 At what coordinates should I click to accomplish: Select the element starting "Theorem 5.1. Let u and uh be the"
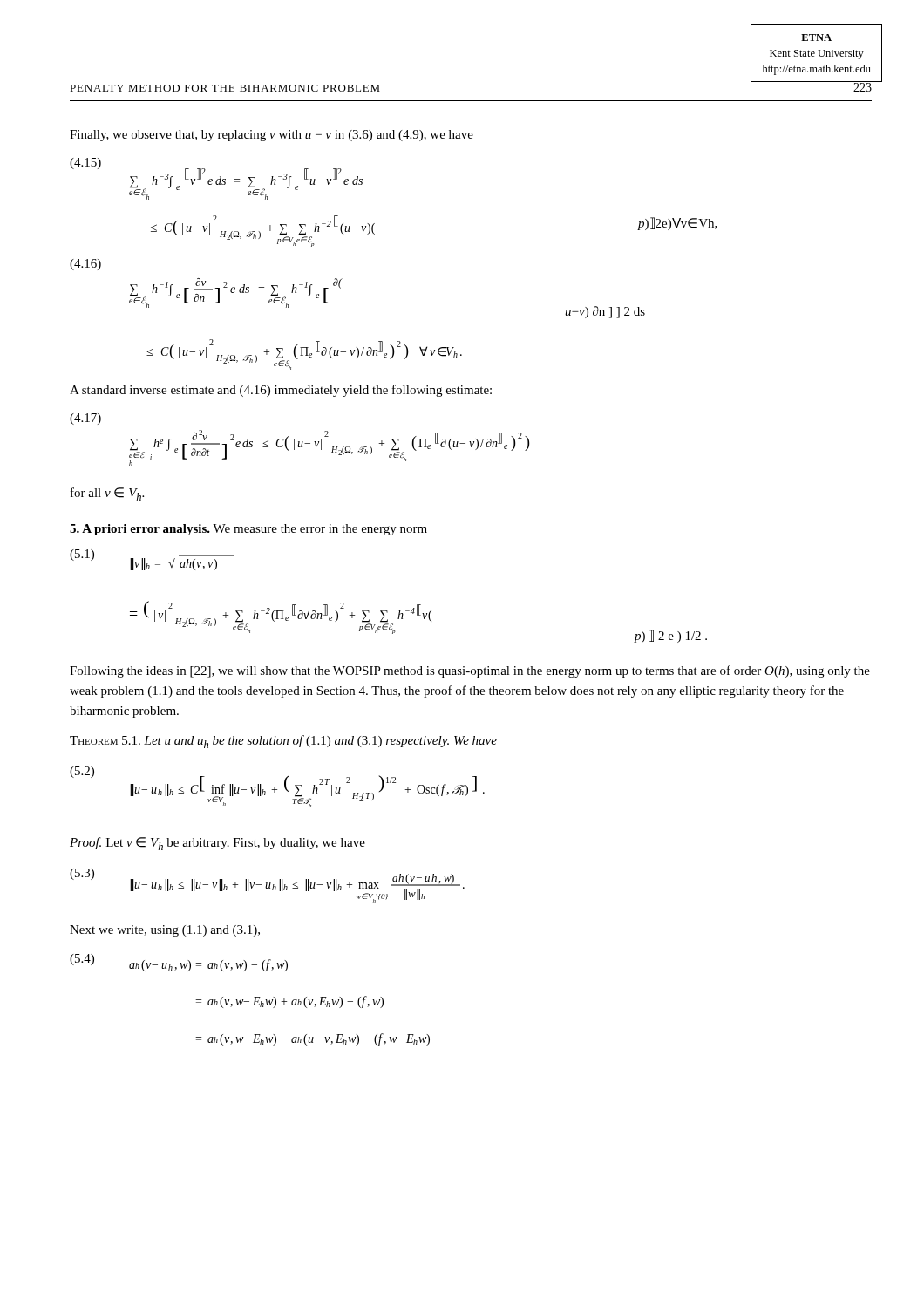tap(283, 742)
